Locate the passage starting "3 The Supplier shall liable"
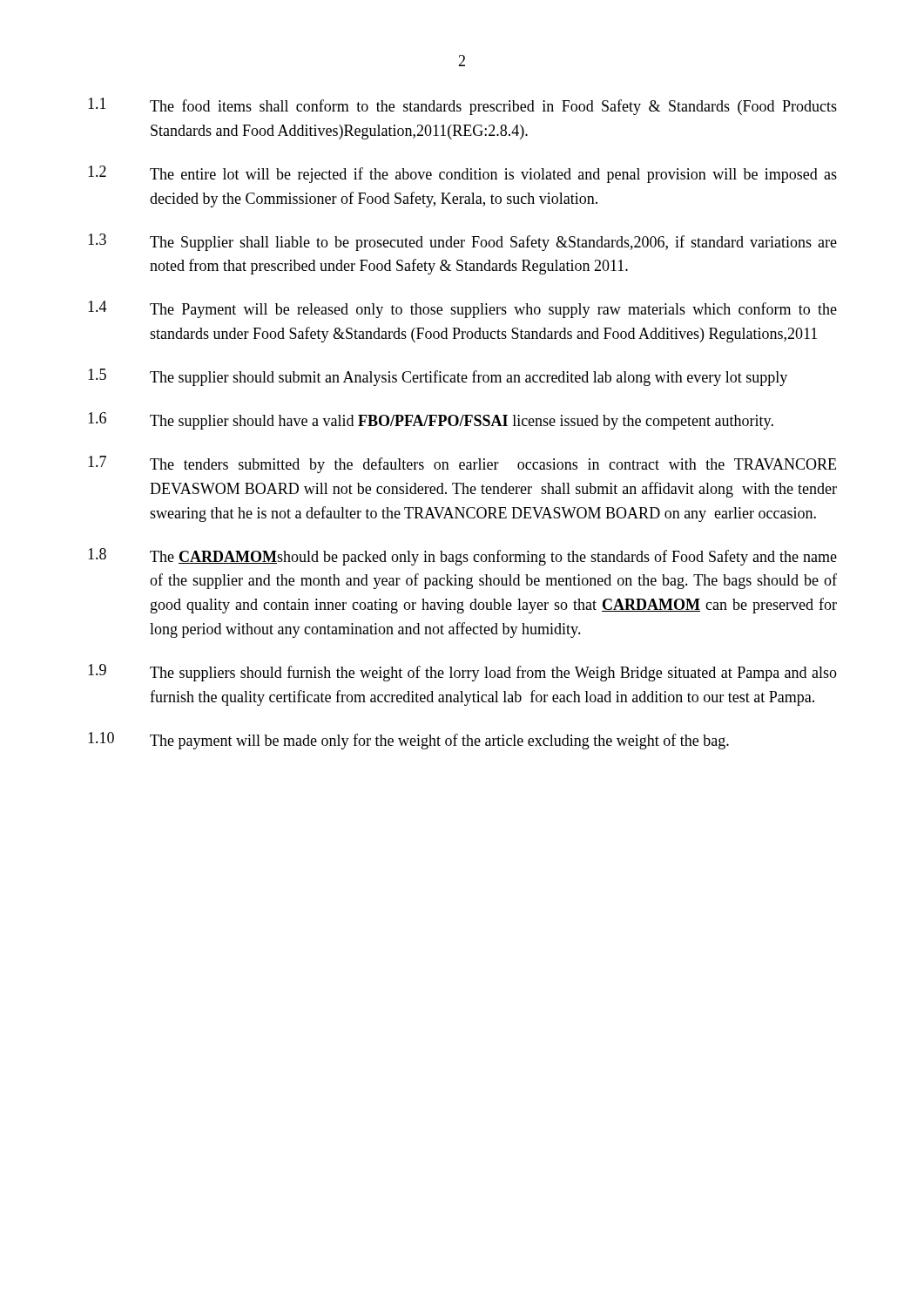 point(462,255)
